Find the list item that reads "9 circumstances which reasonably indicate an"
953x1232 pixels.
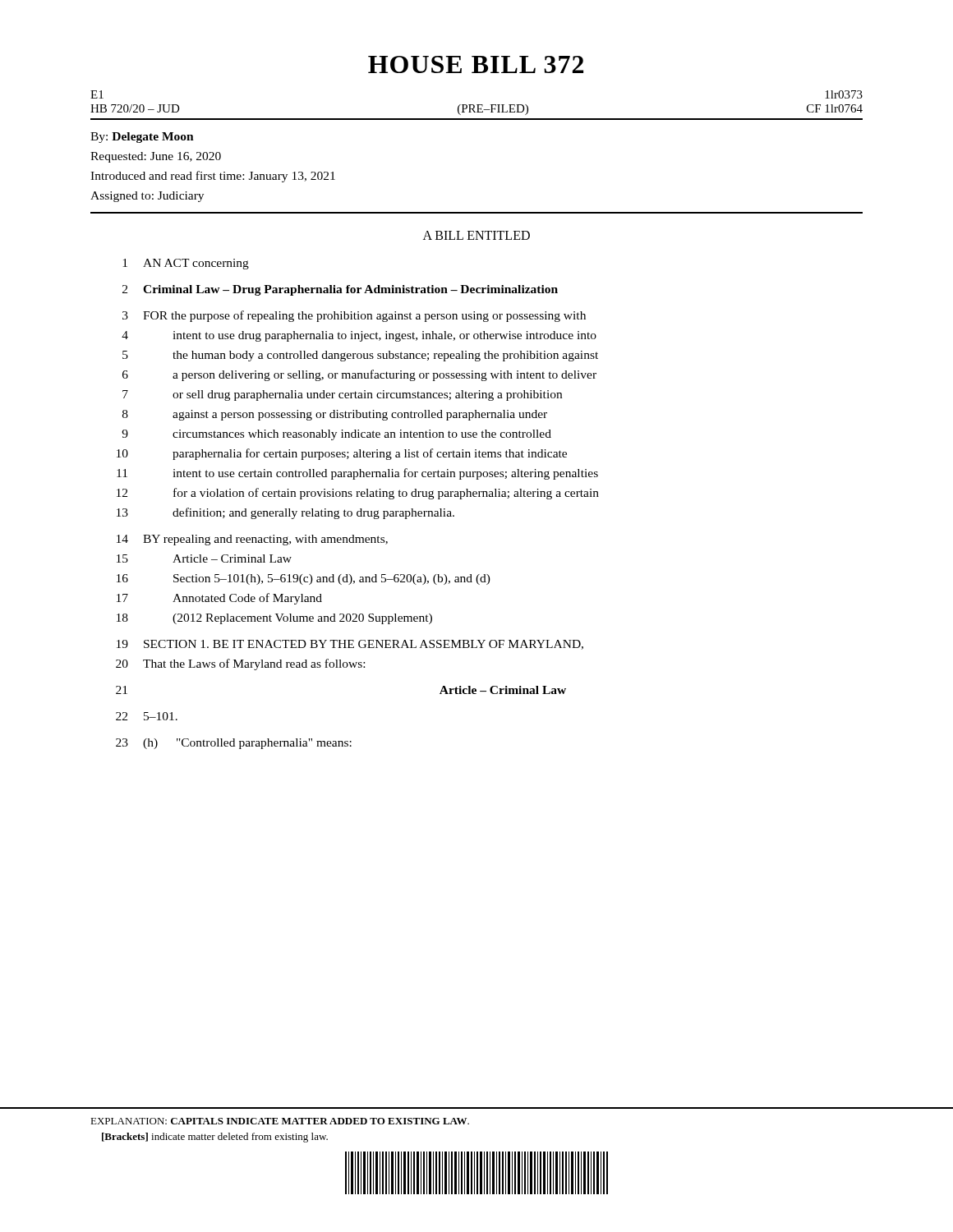(x=476, y=434)
